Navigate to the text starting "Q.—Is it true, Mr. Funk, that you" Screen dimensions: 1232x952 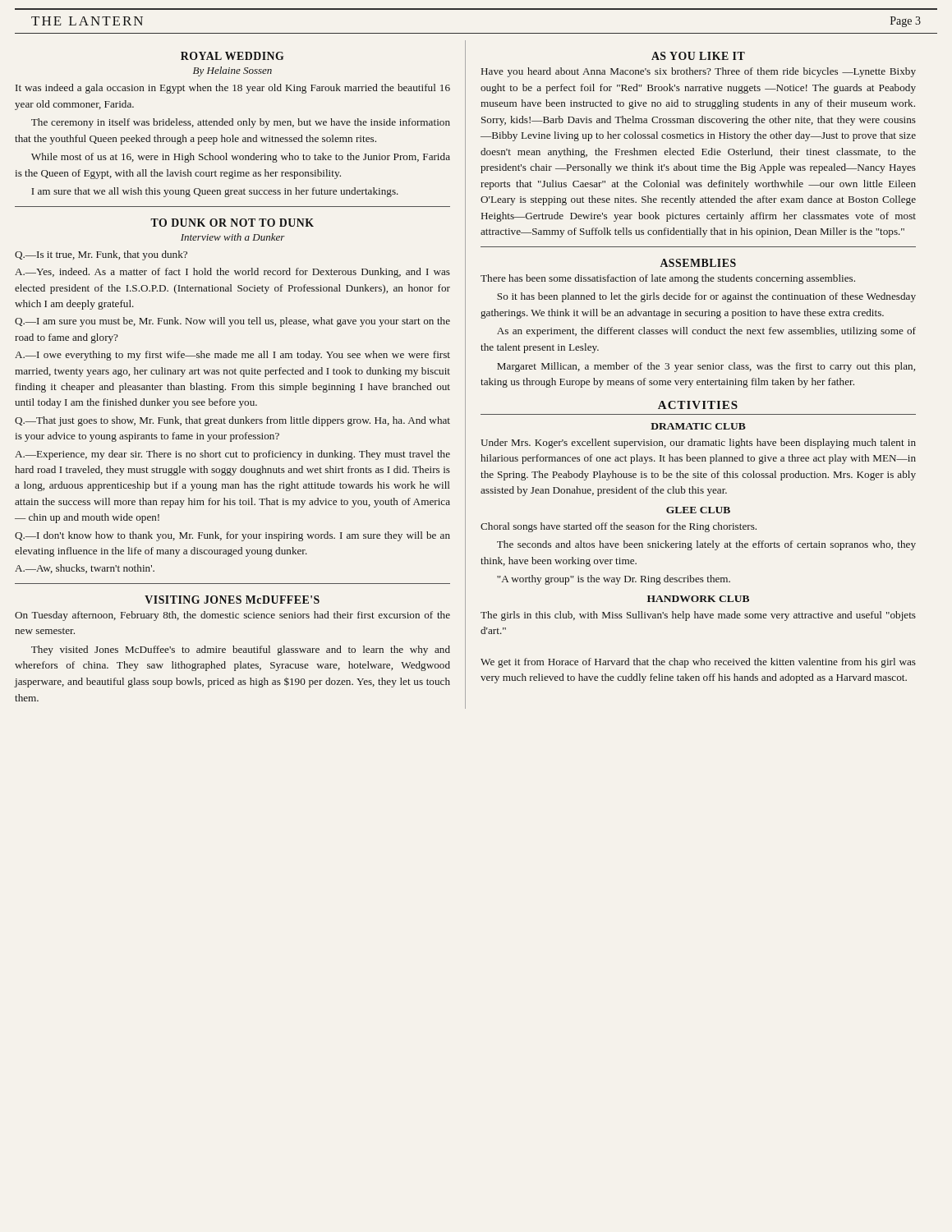click(232, 411)
